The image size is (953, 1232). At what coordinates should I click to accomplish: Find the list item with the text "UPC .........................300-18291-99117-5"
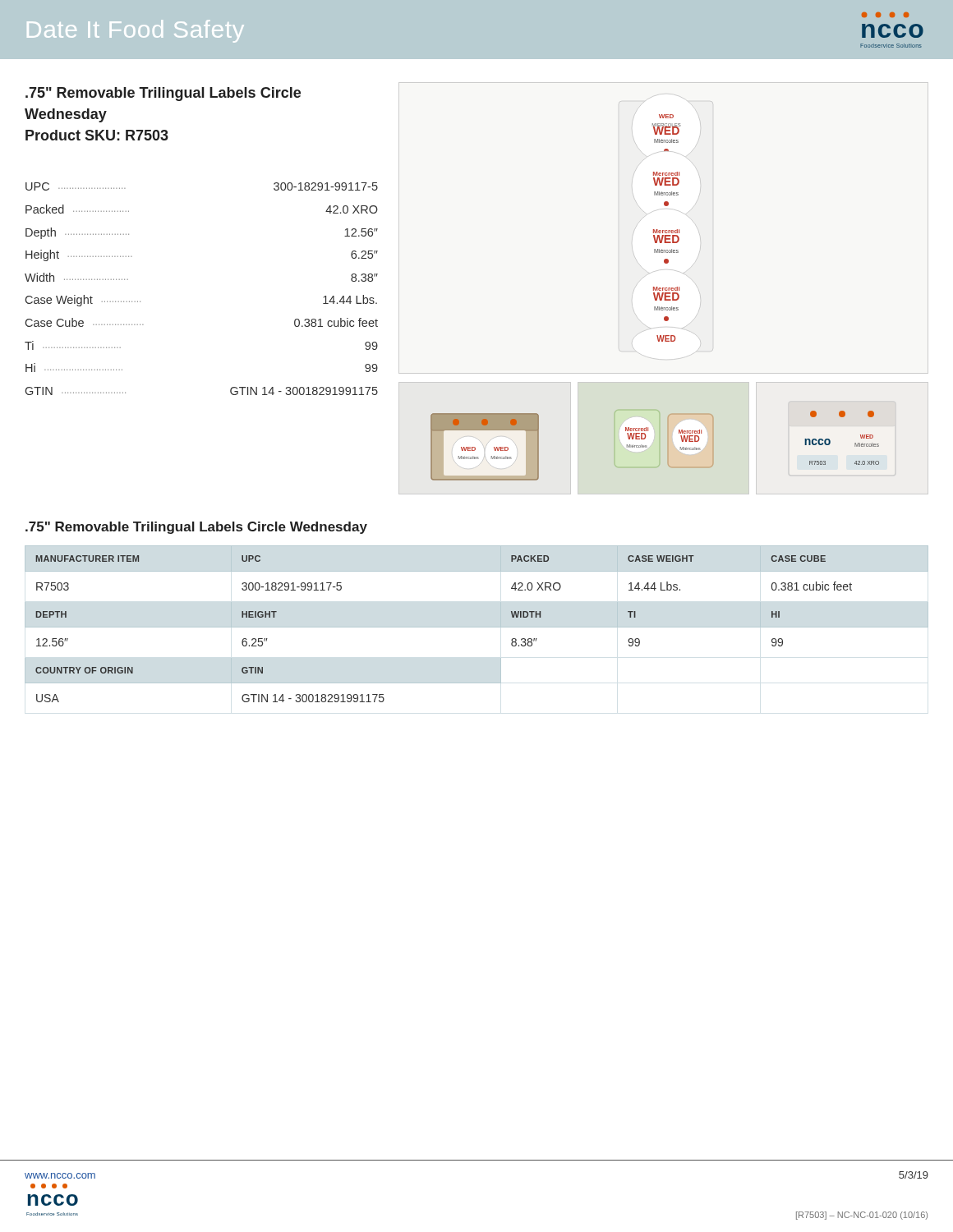pos(37,187)
